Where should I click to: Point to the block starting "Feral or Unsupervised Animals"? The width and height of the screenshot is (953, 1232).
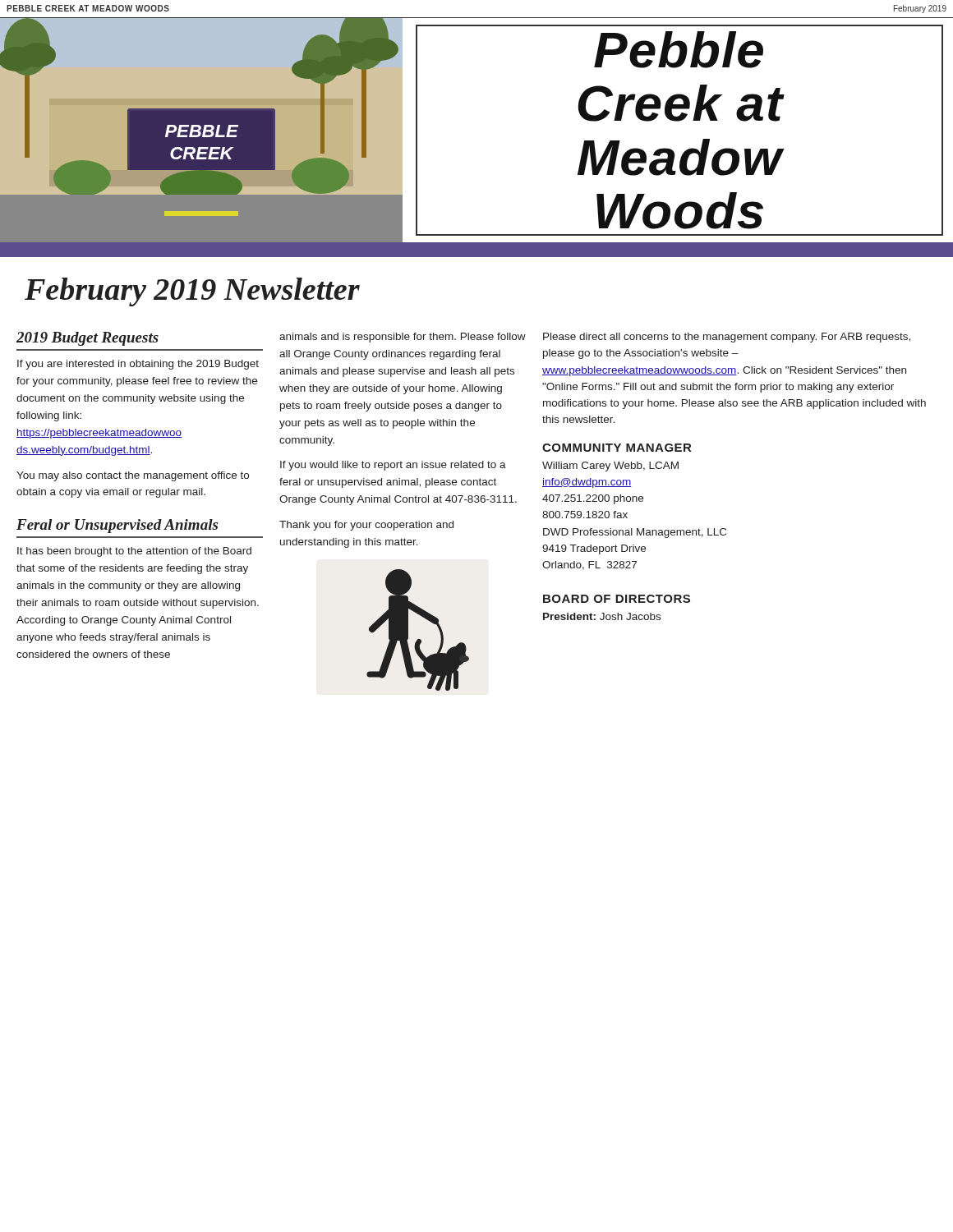(140, 527)
